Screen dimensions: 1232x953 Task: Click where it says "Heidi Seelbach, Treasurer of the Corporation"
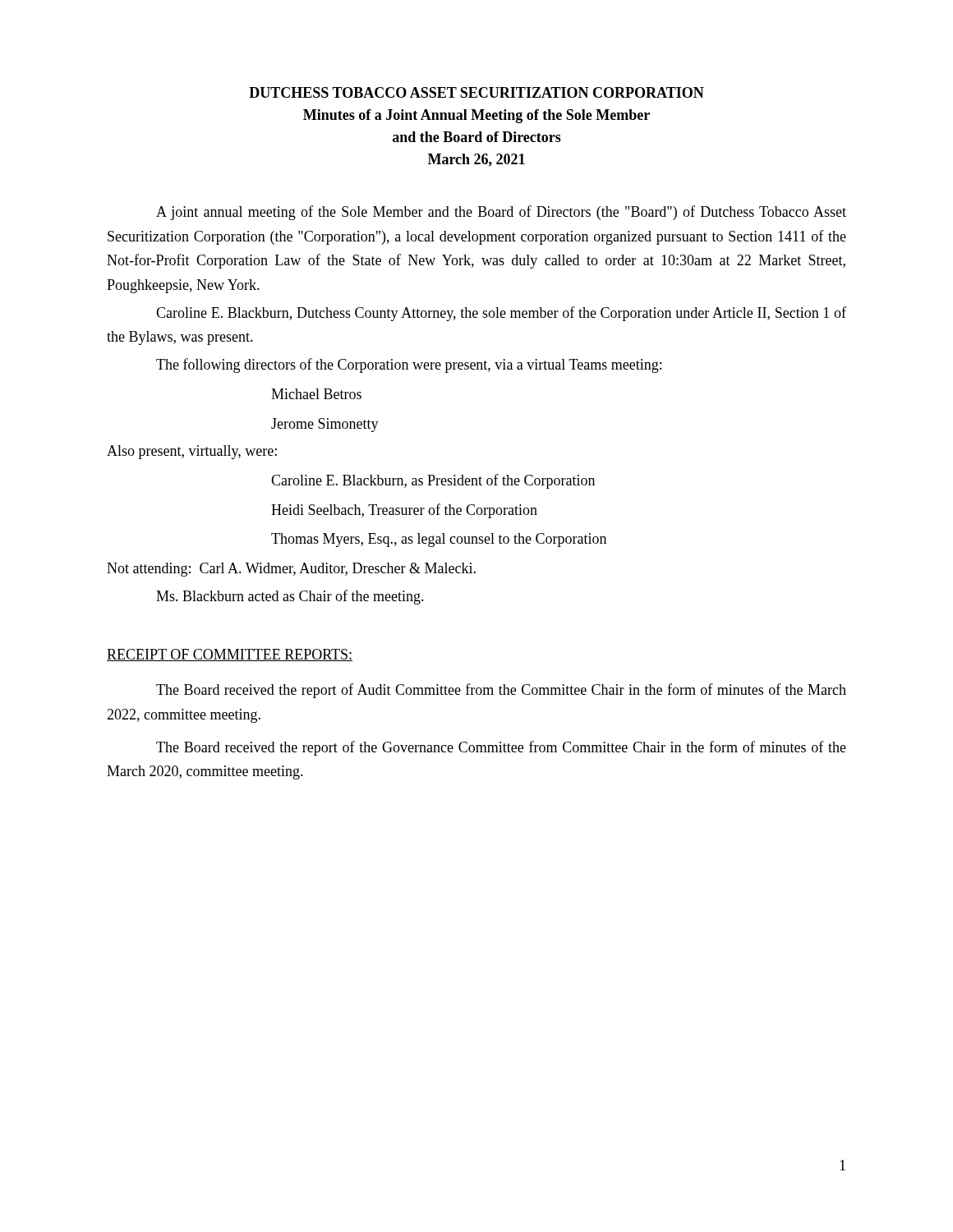(404, 510)
